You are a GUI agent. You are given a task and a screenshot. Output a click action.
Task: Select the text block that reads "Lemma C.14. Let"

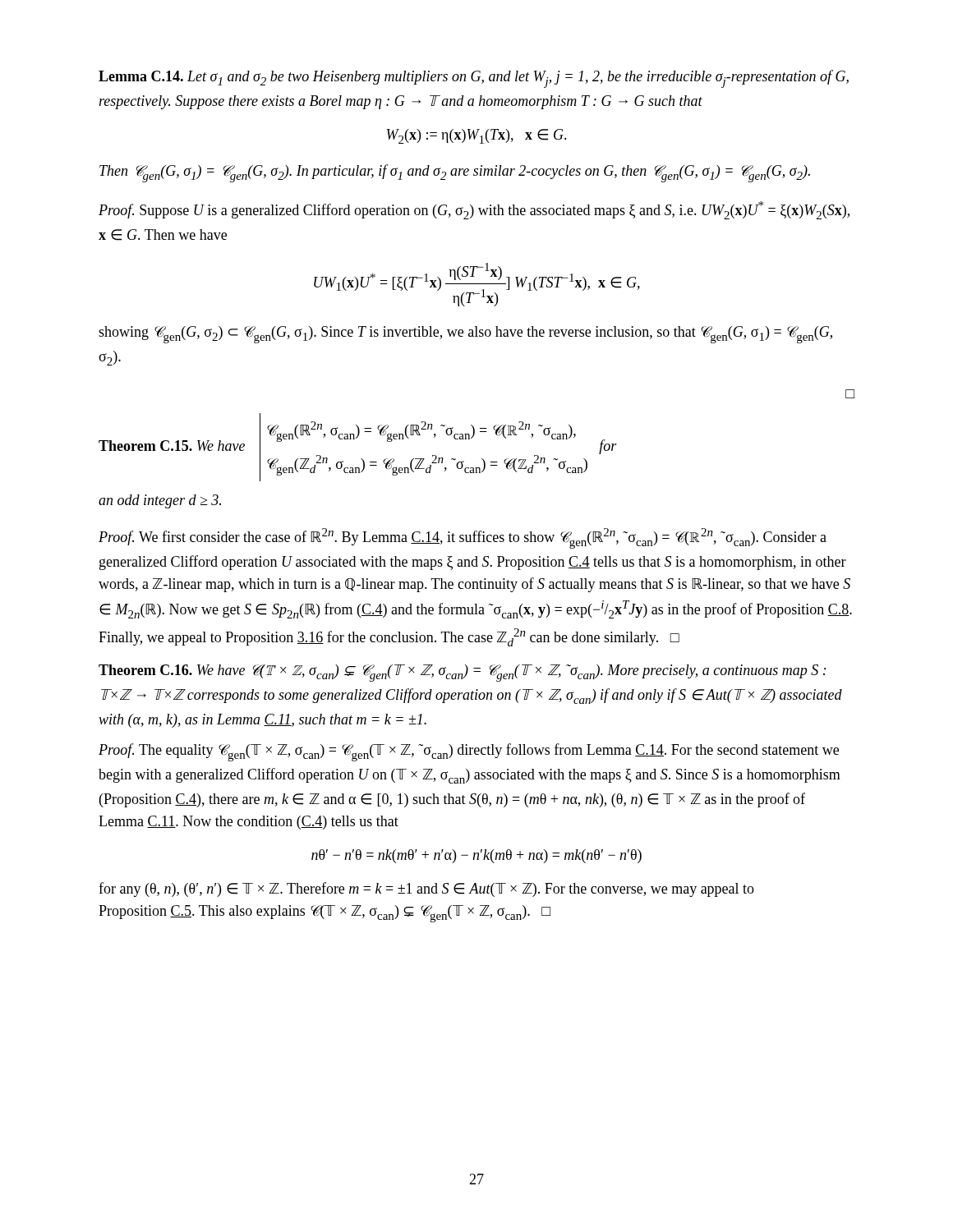point(476,89)
